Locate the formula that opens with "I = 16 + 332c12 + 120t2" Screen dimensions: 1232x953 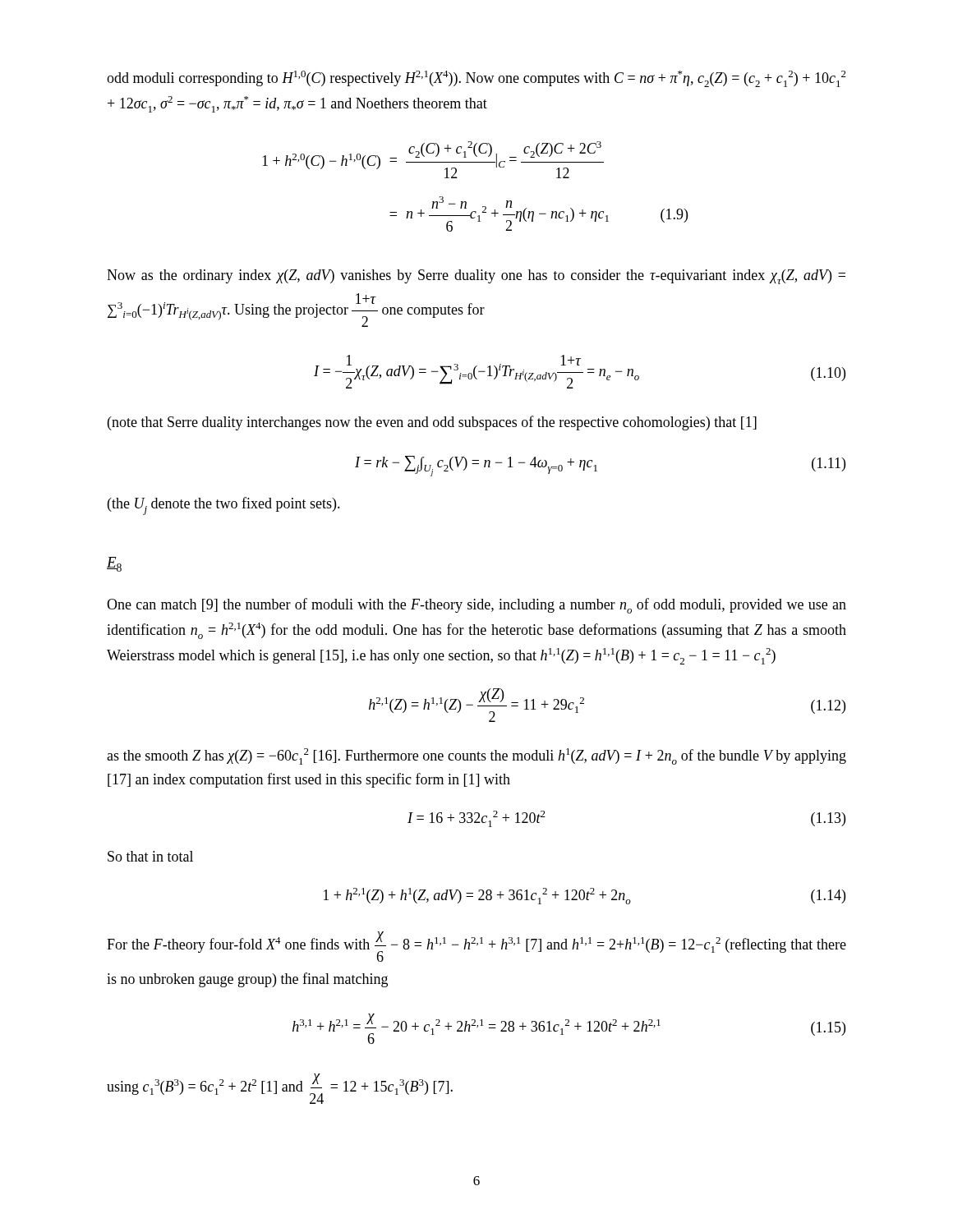(x=478, y=818)
